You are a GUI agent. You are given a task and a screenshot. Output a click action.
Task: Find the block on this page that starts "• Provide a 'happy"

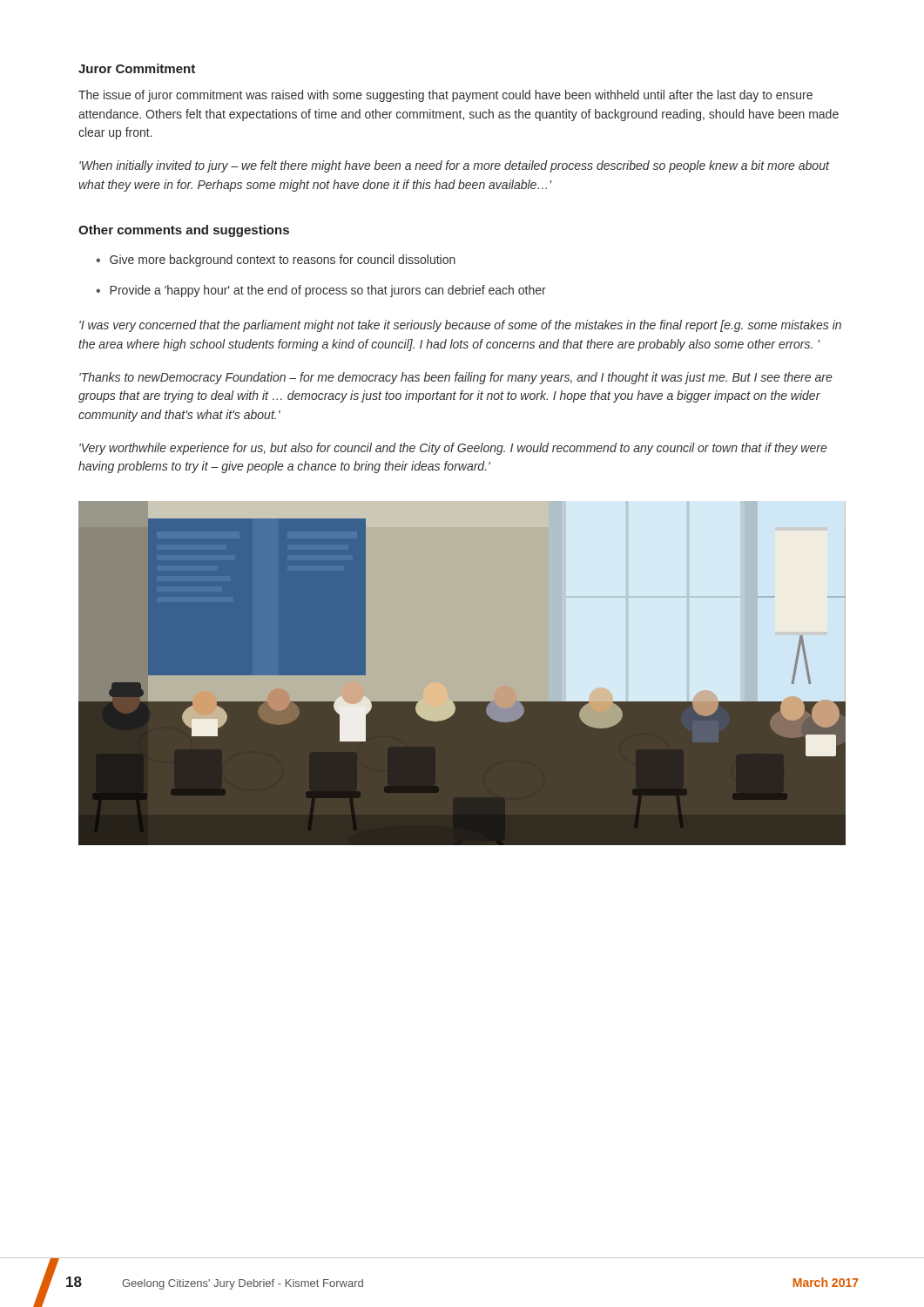(x=321, y=291)
